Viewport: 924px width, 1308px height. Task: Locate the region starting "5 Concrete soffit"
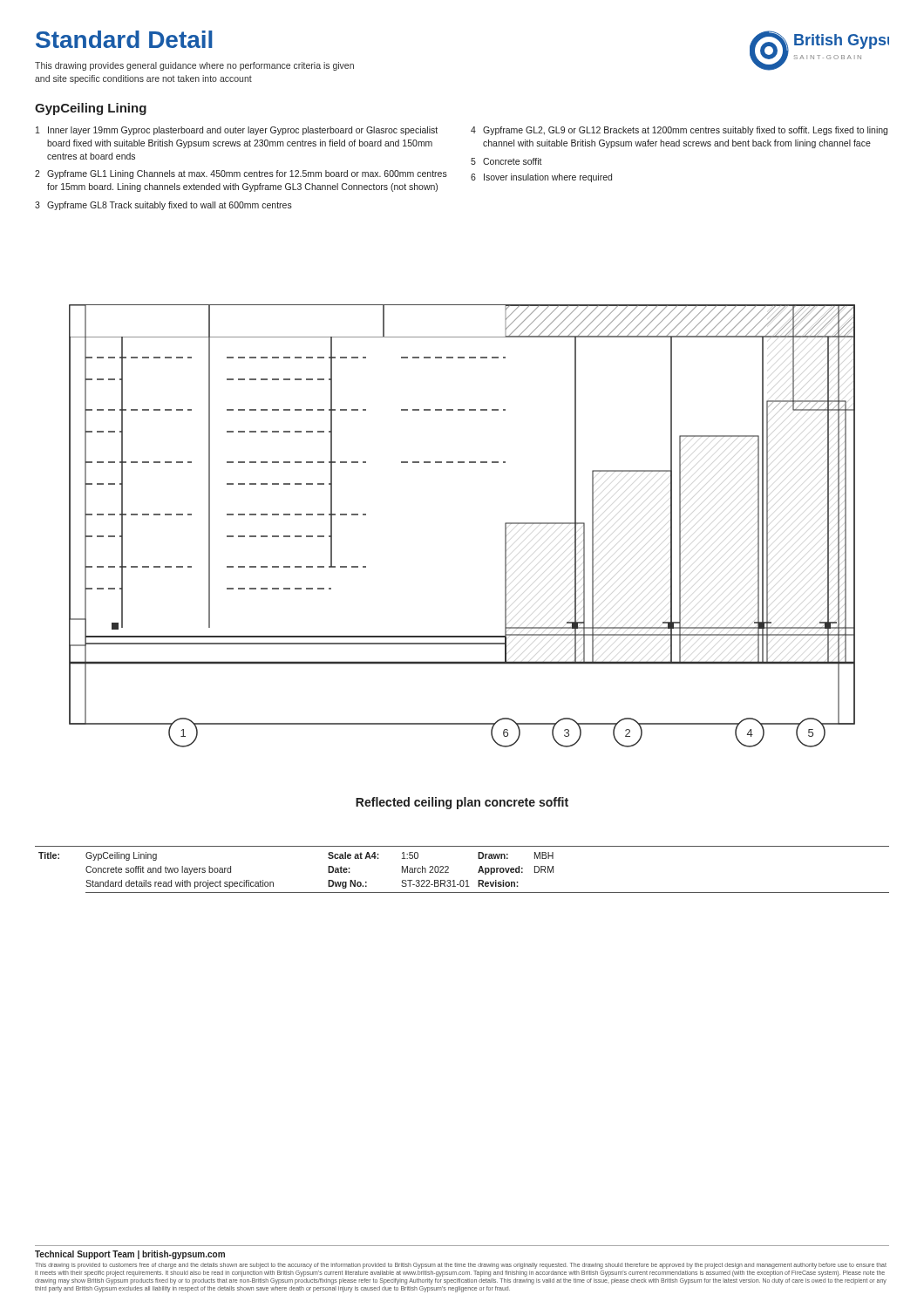tap(506, 161)
